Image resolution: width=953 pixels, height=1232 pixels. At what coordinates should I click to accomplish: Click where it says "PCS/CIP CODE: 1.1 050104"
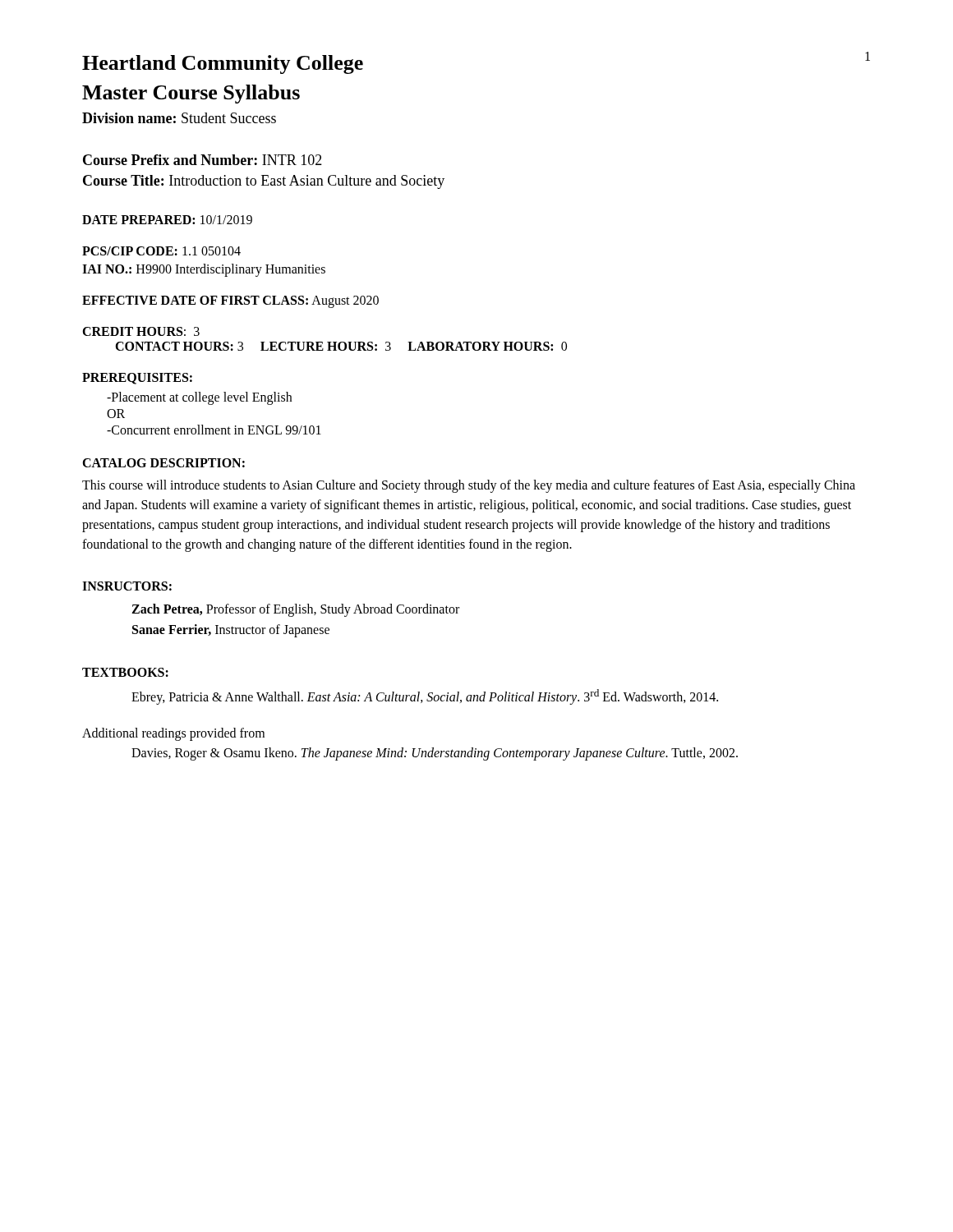[x=161, y=251]
